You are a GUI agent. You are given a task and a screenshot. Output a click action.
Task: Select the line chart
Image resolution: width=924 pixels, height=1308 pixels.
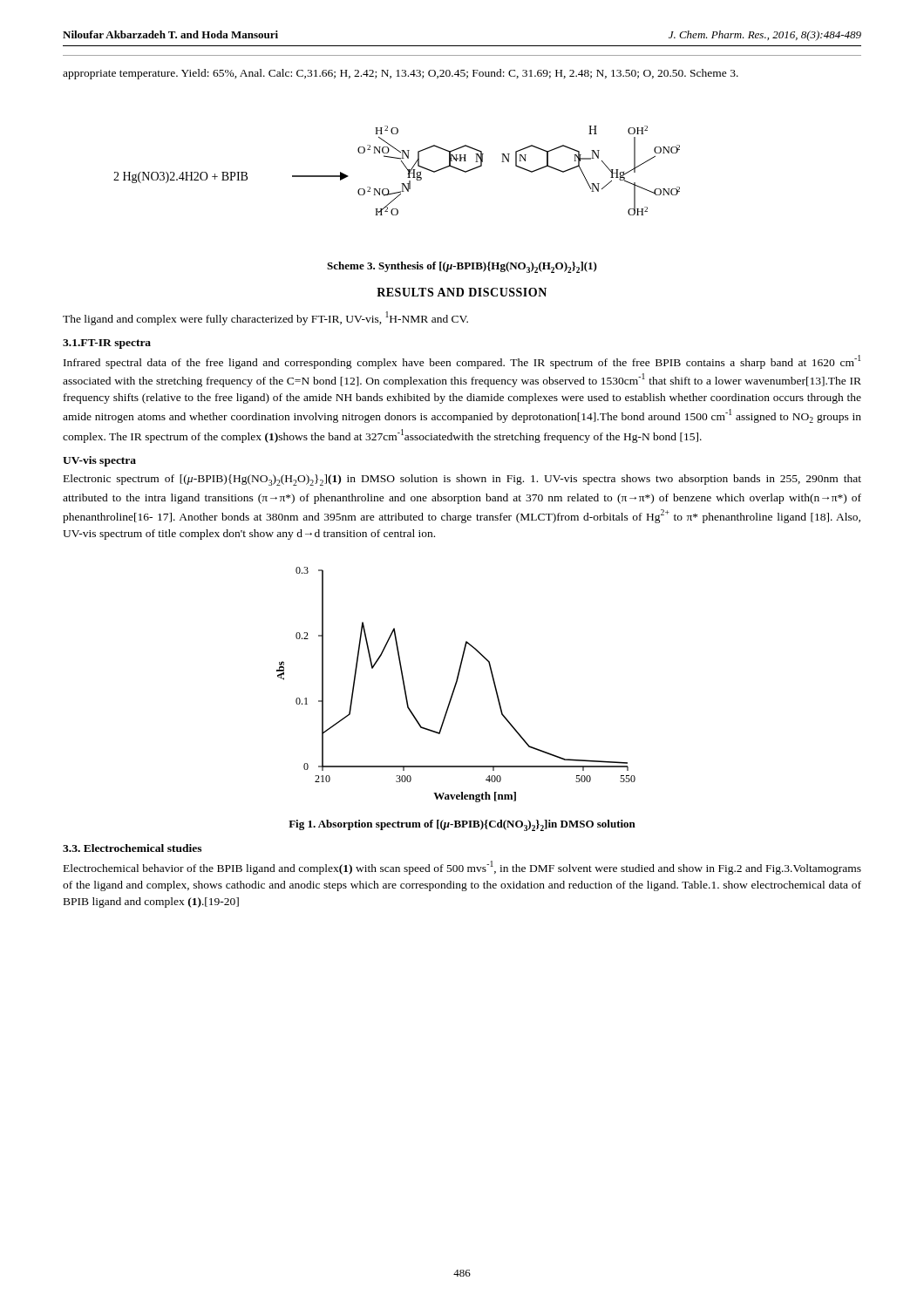click(x=462, y=686)
